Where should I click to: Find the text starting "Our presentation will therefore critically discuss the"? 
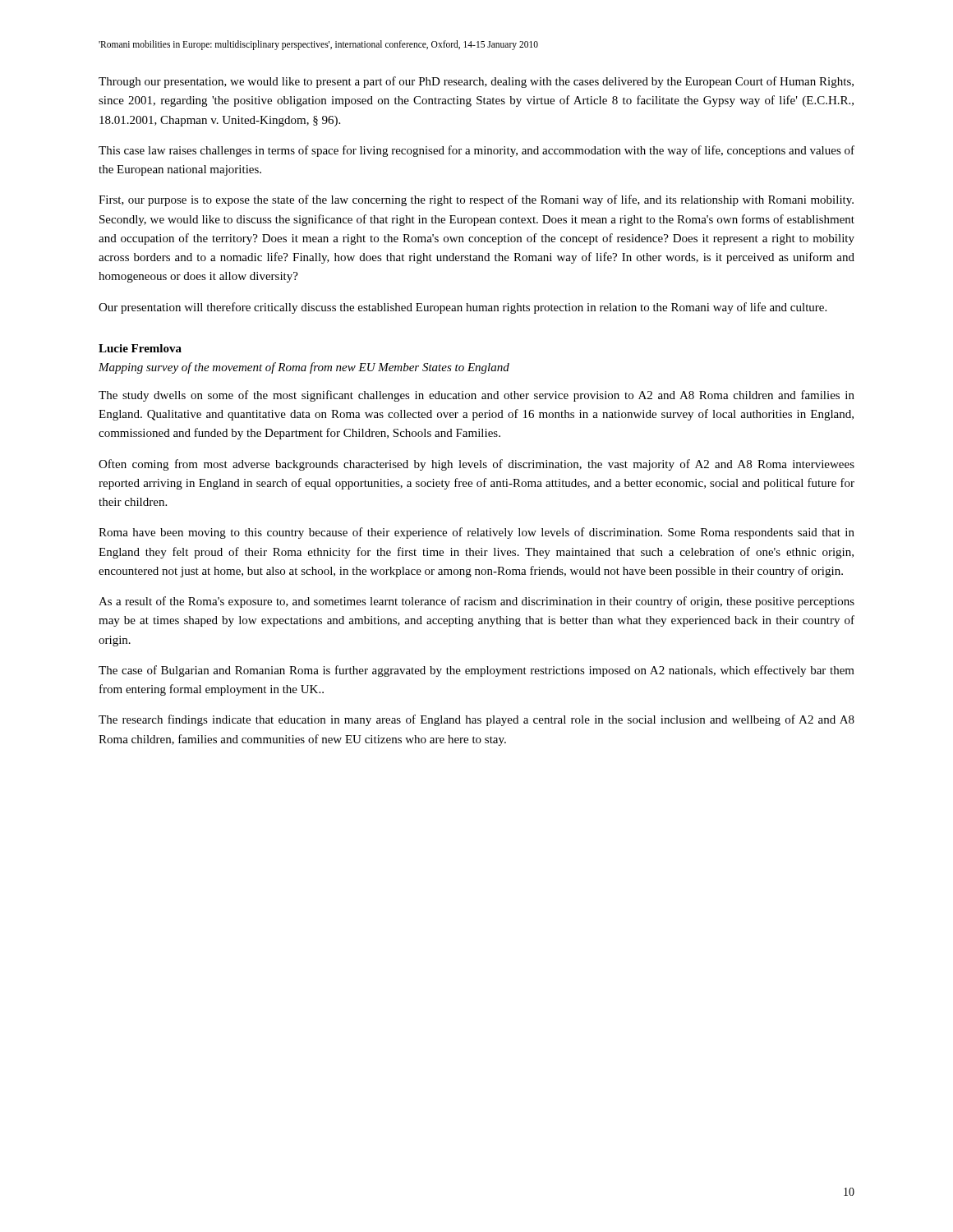click(x=463, y=307)
